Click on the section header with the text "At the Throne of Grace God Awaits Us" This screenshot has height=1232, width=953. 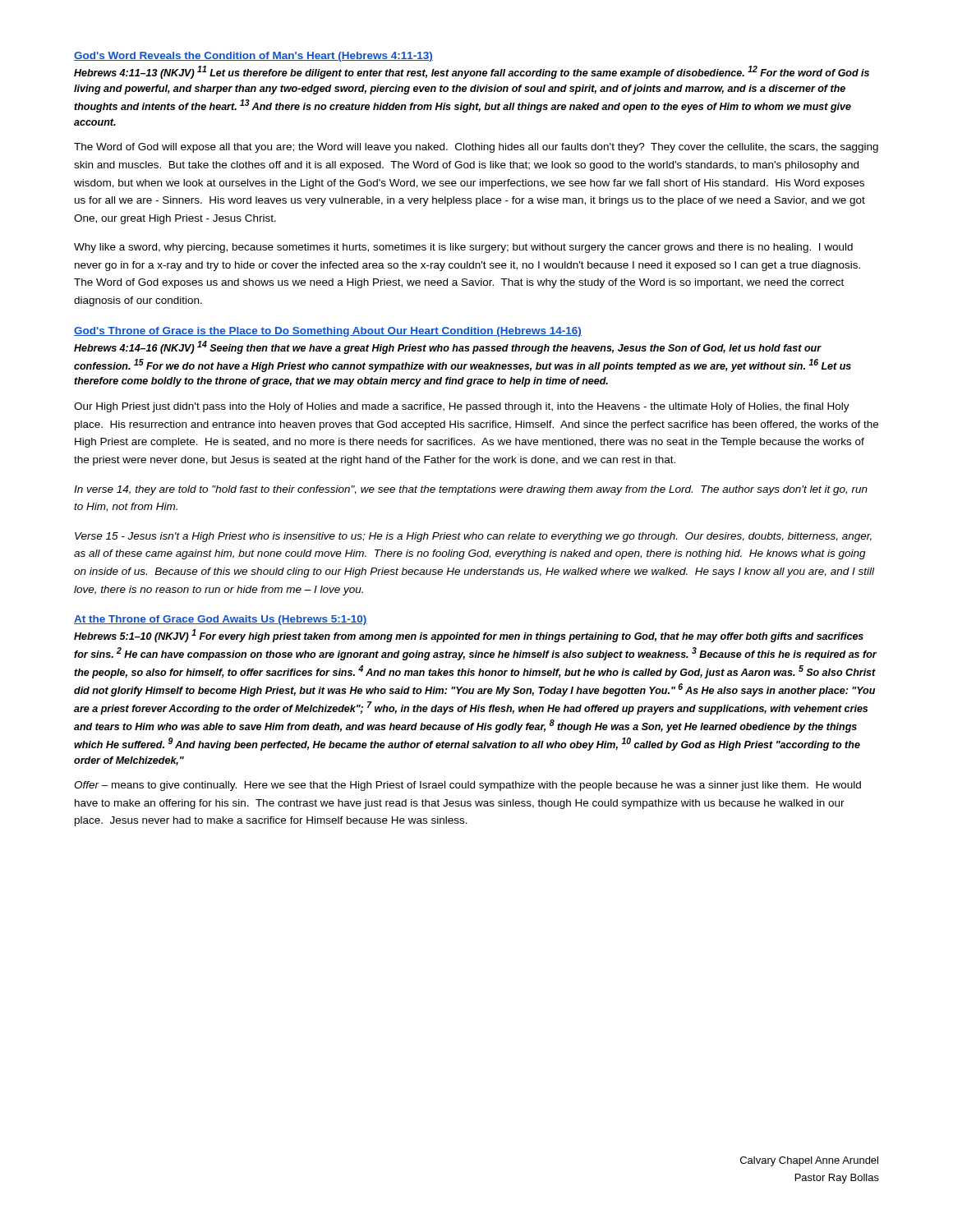click(x=220, y=619)
